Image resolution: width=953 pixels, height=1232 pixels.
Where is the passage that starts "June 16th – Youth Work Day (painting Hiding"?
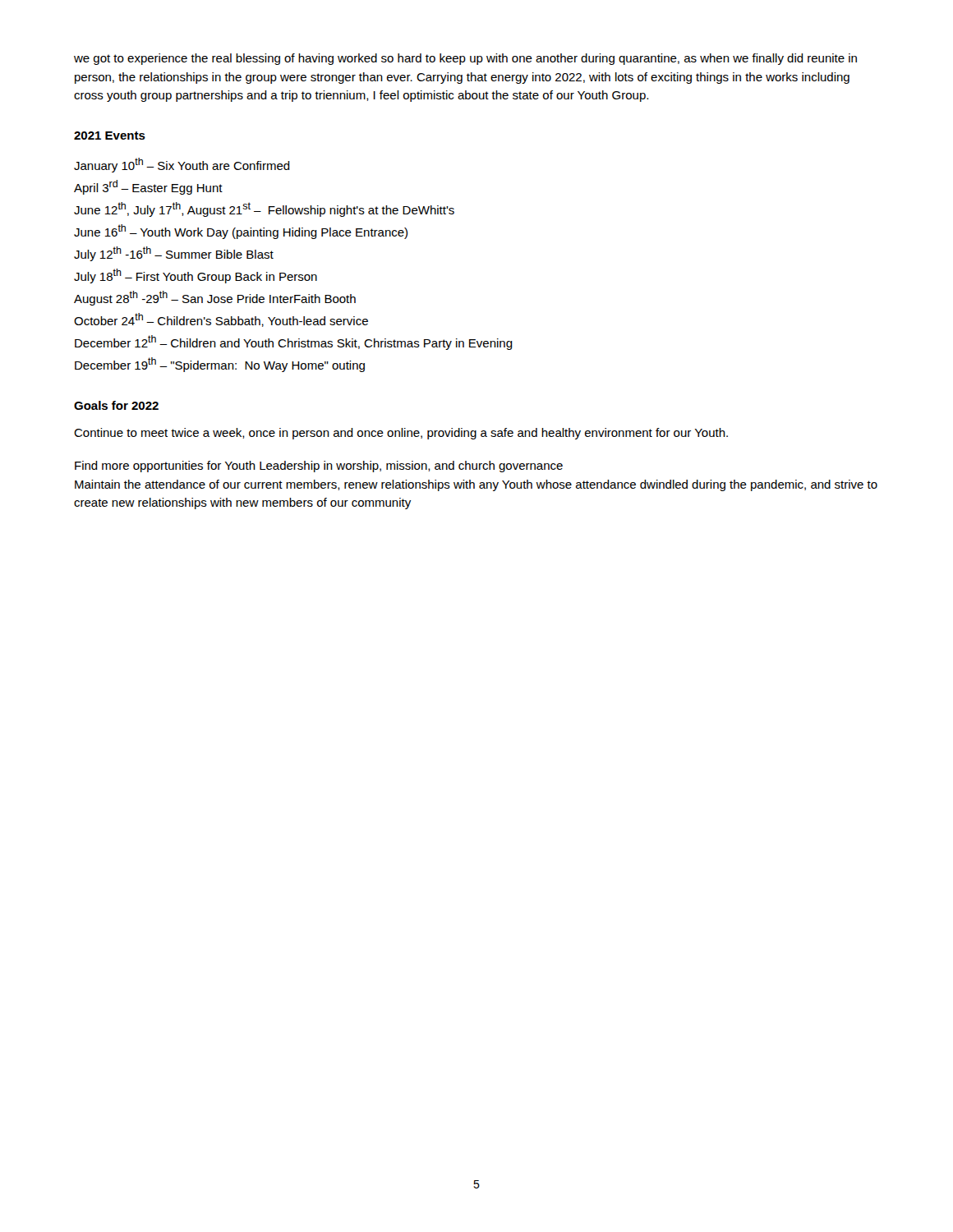tap(241, 230)
